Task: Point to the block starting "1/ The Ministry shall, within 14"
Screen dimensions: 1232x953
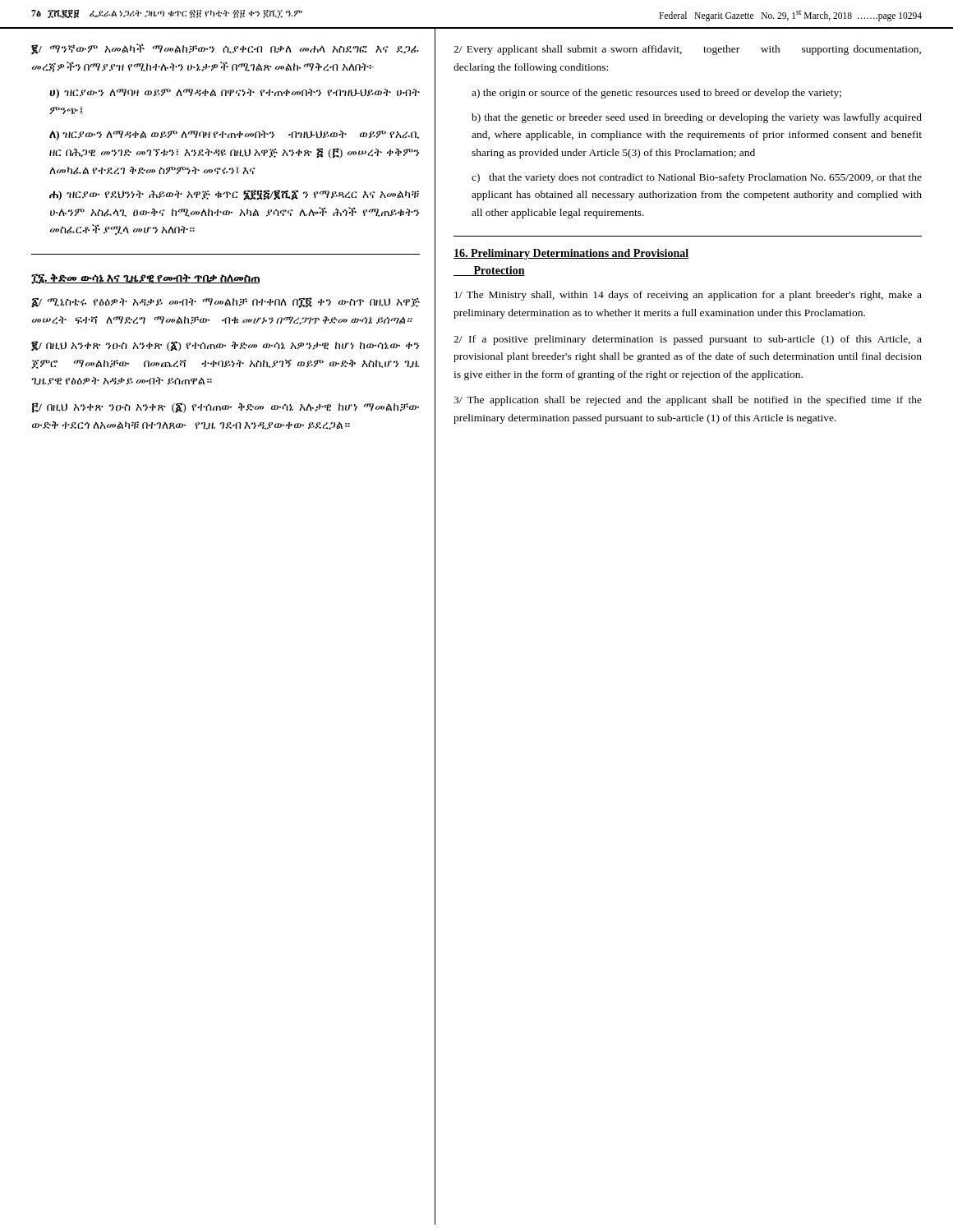Action: [x=688, y=304]
